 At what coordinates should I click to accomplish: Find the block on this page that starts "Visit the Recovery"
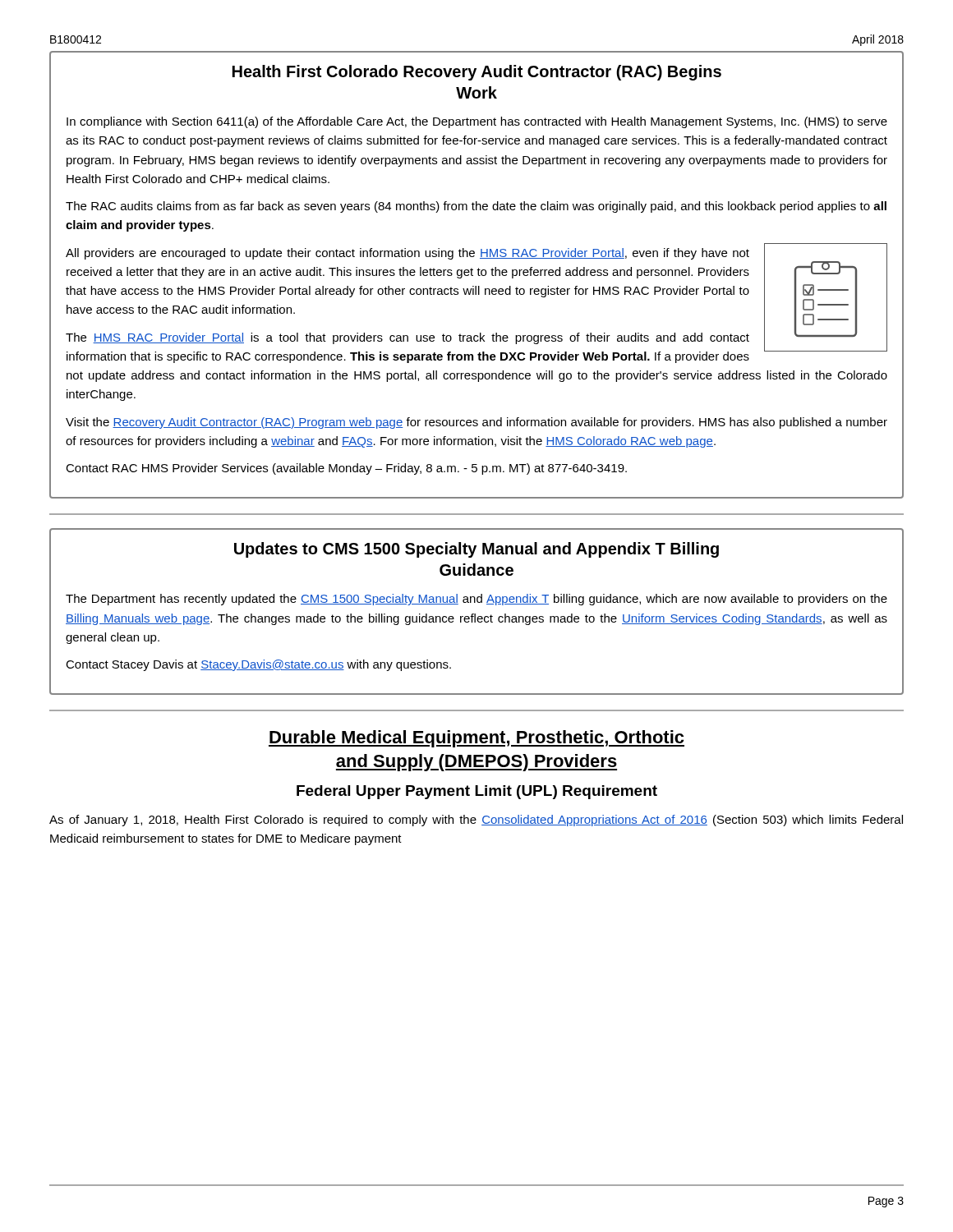476,431
